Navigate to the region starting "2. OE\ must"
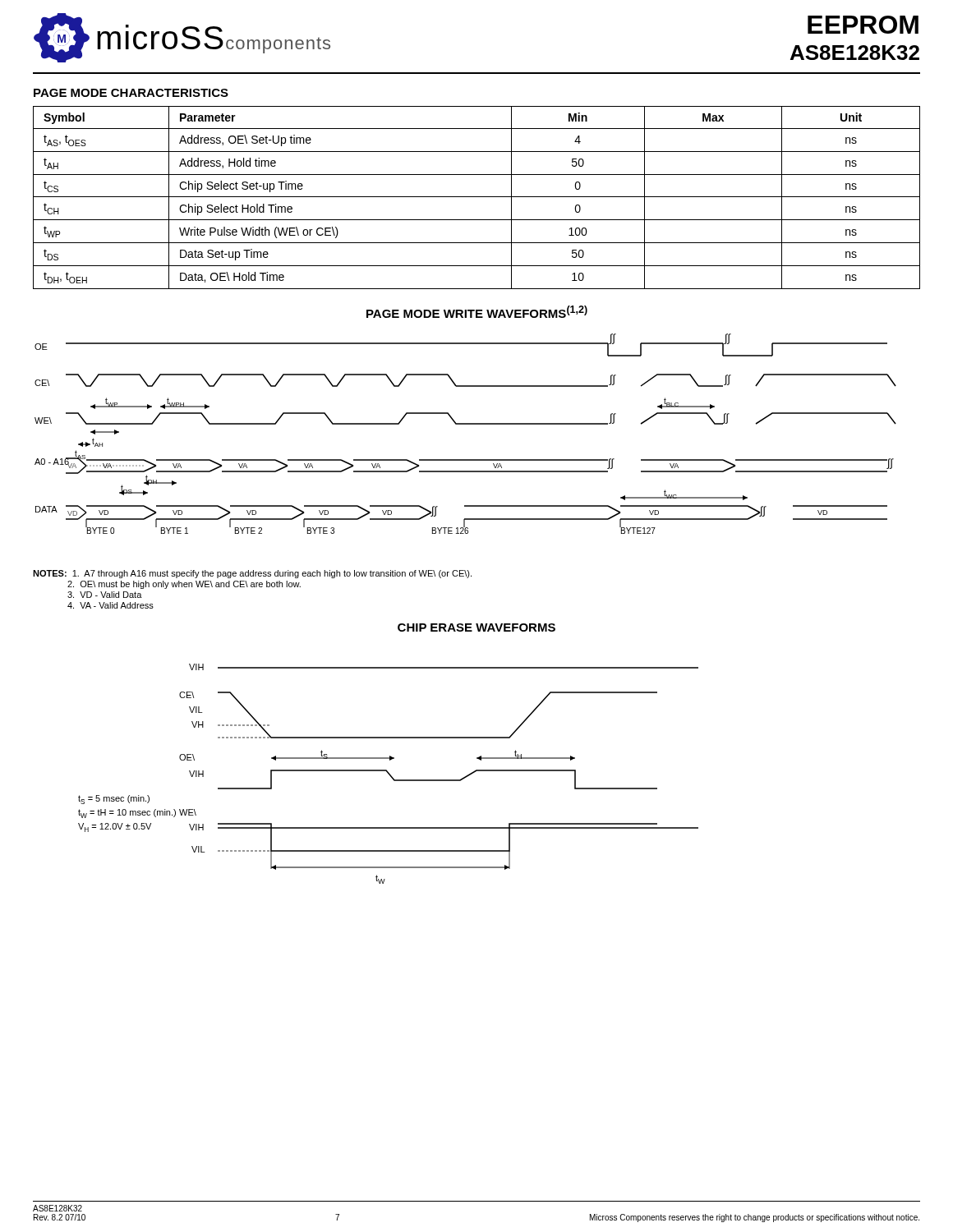This screenshot has width=953, height=1232. click(184, 584)
